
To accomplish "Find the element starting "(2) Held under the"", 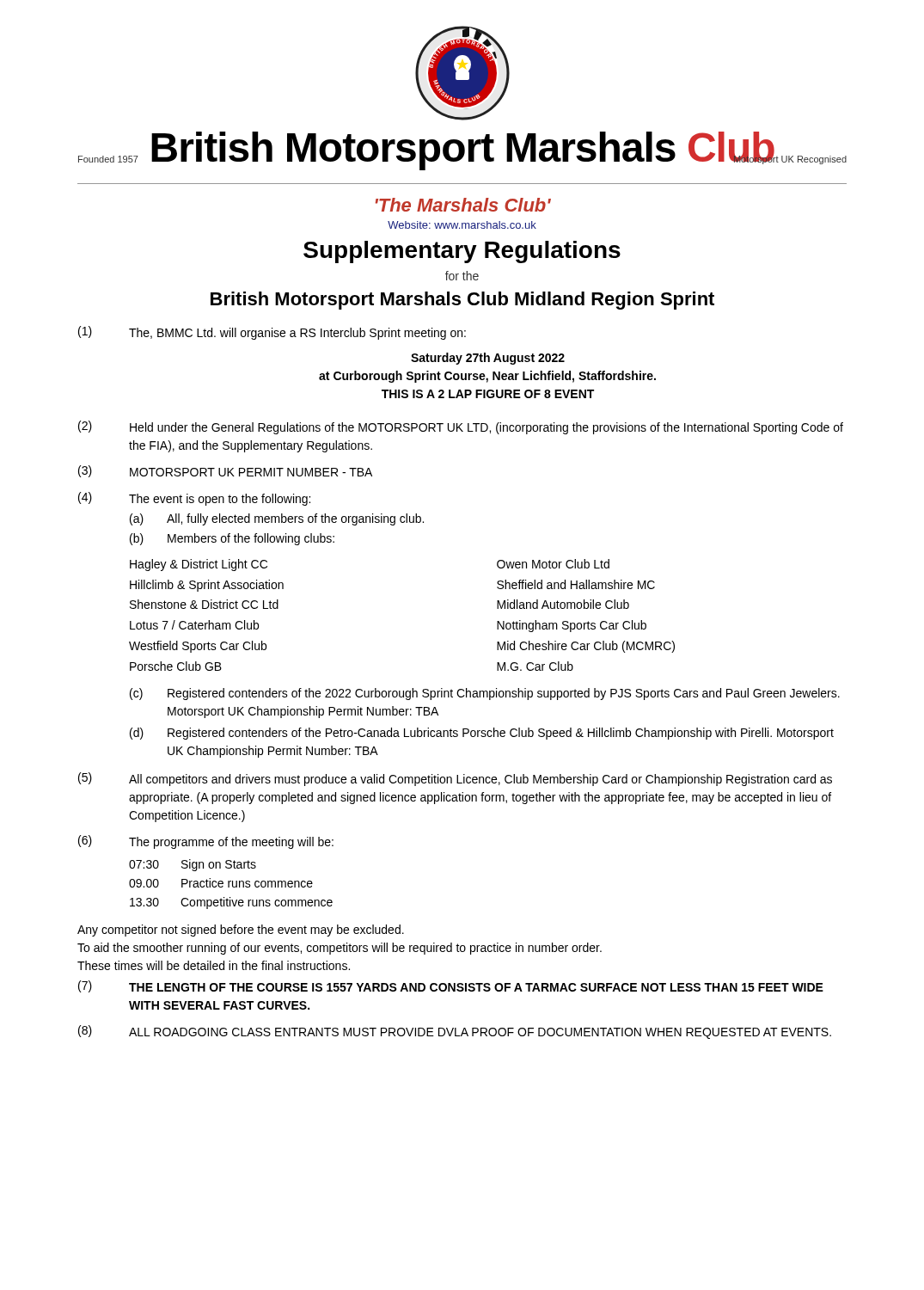I will 462,437.
